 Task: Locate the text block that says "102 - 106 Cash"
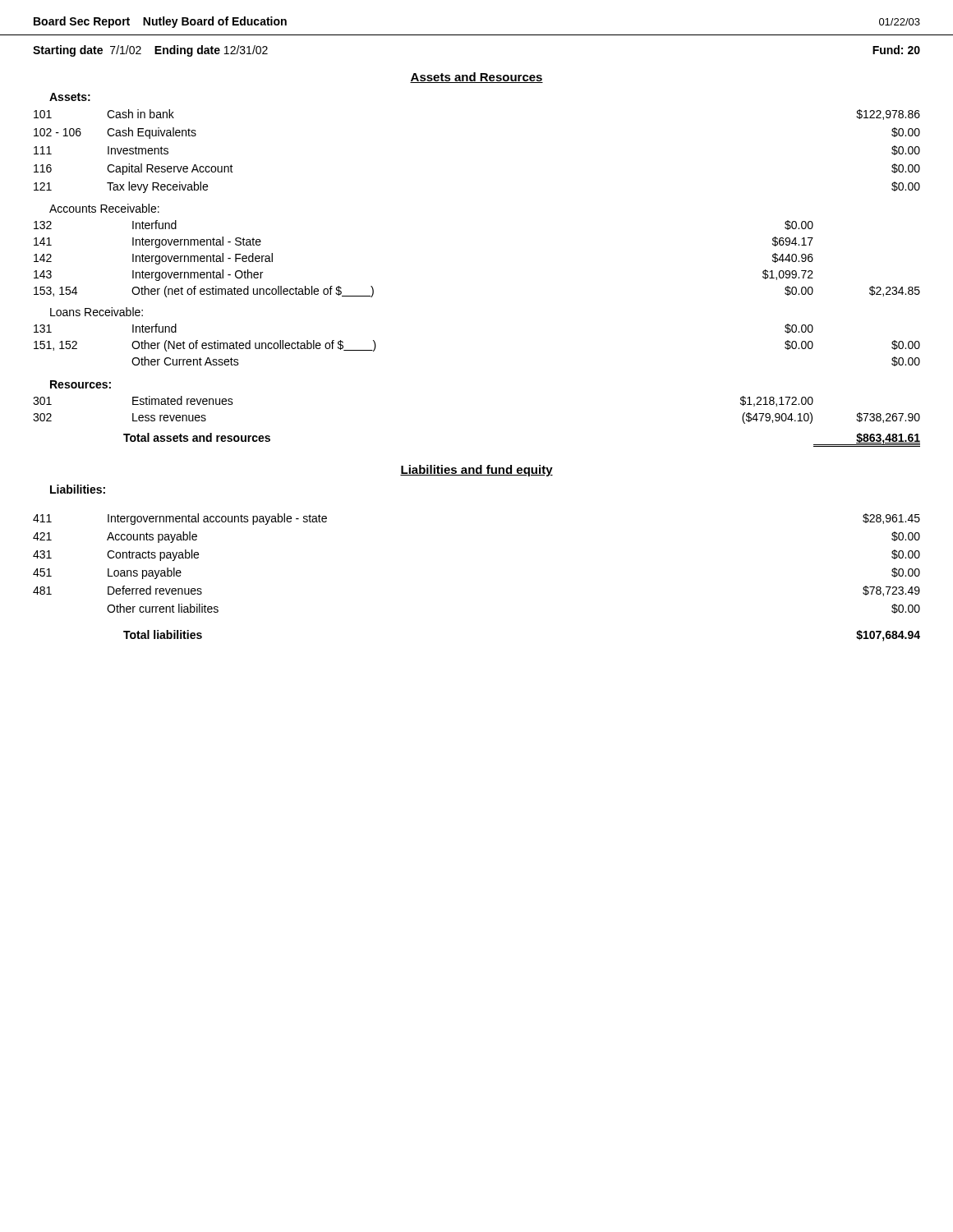tap(65, 133)
